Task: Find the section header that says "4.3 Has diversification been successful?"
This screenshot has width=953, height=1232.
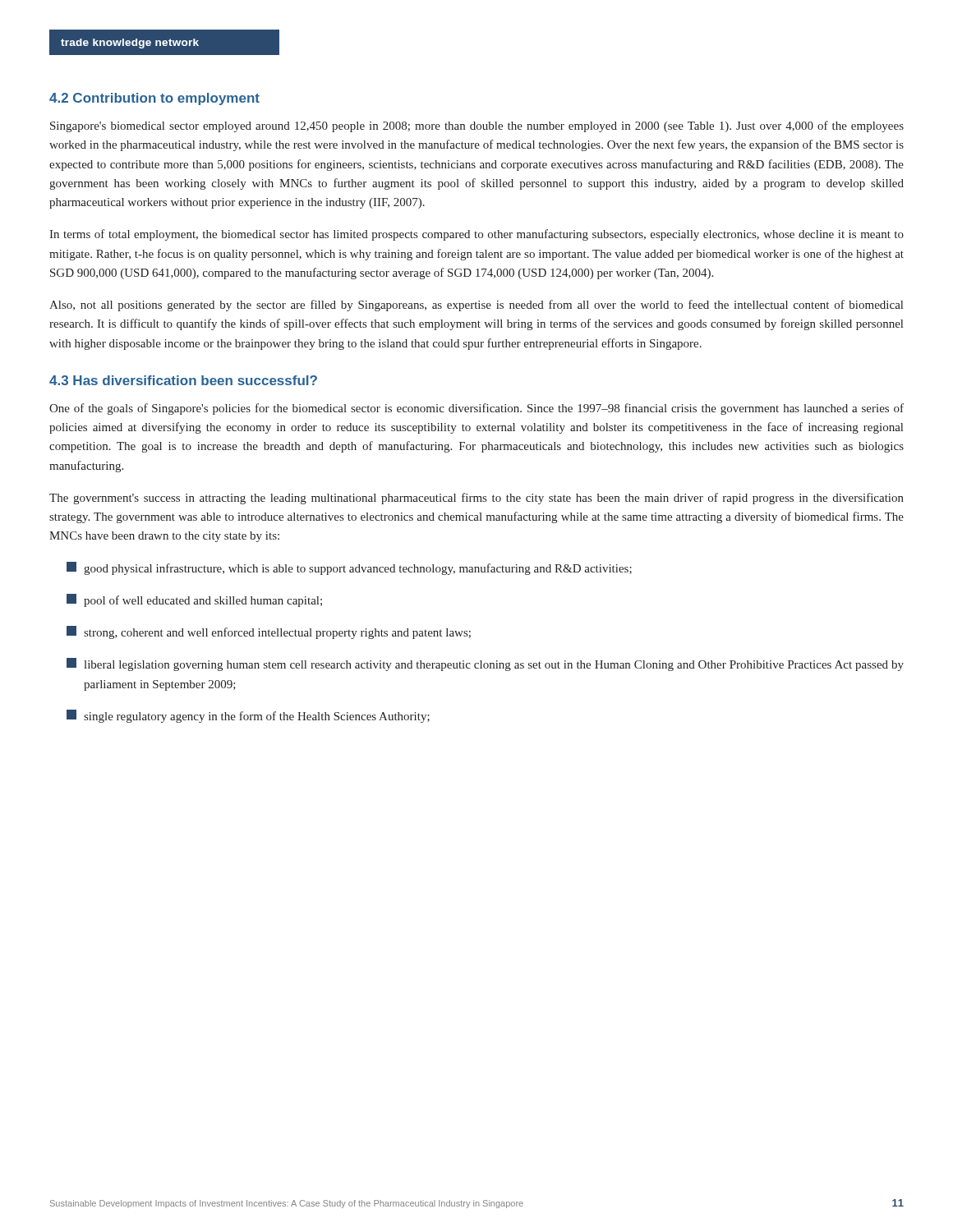Action: pyautogui.click(x=184, y=381)
